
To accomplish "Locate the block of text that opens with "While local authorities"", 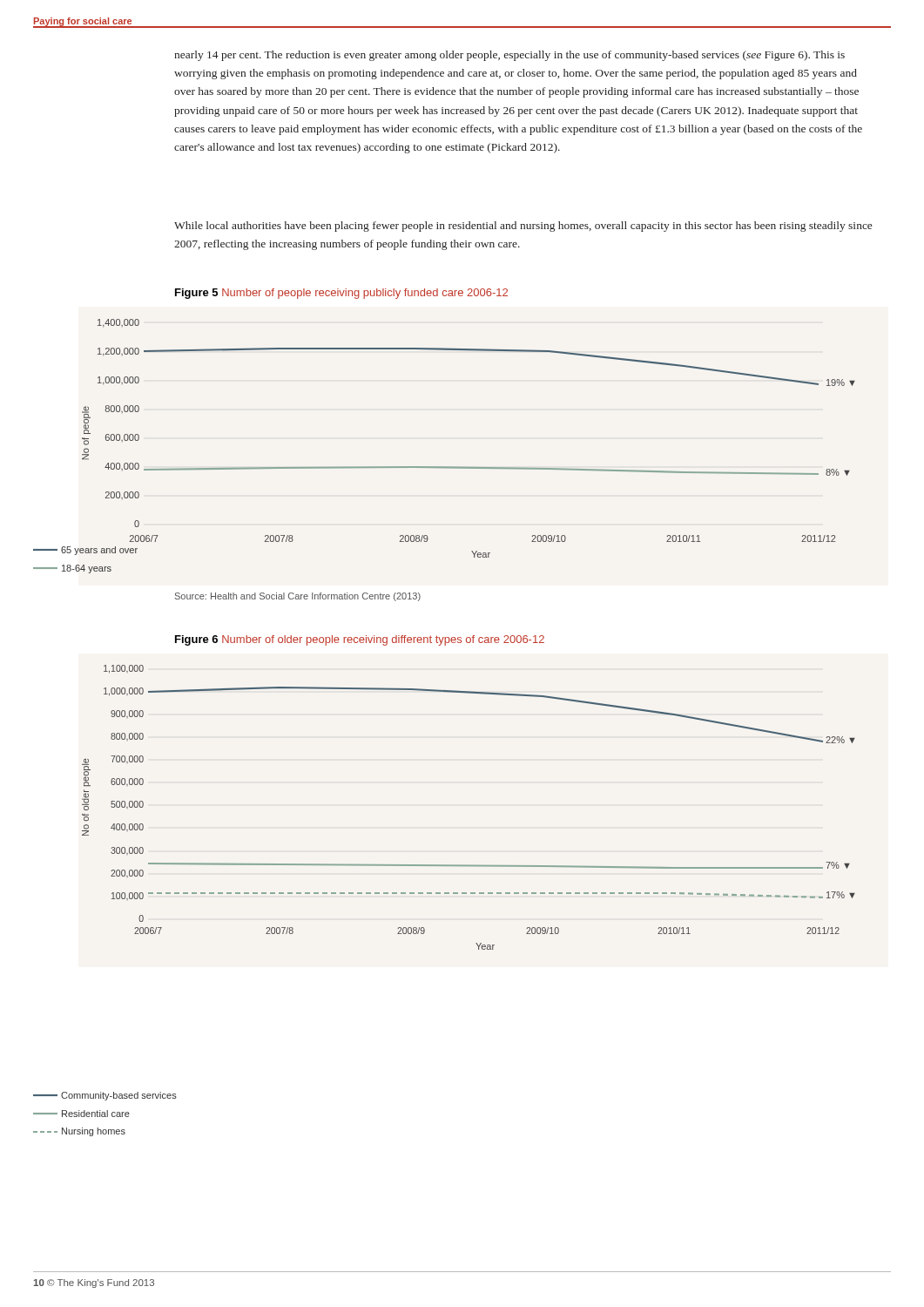I will [x=523, y=234].
